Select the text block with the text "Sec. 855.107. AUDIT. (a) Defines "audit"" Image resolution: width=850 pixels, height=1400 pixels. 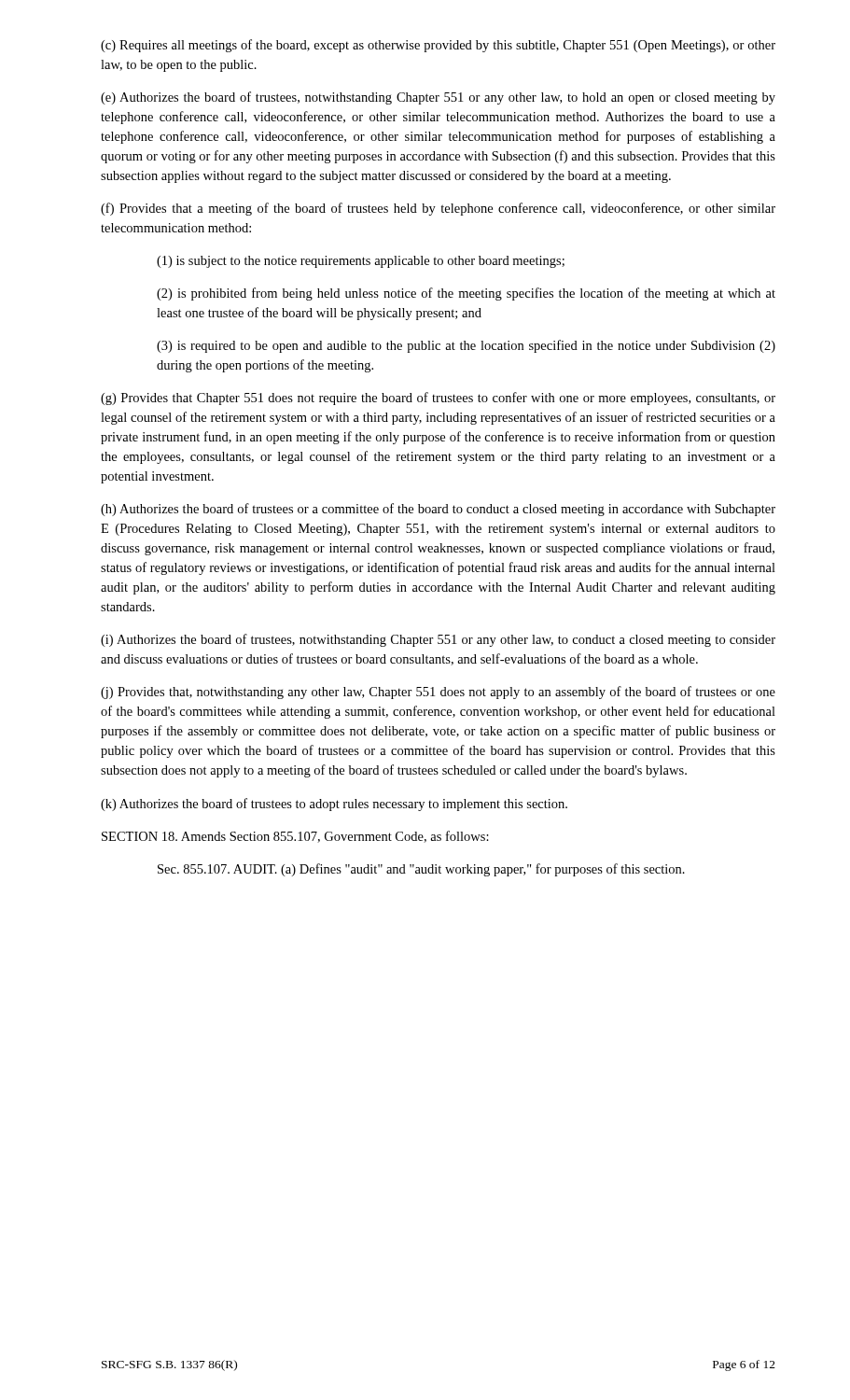click(421, 868)
